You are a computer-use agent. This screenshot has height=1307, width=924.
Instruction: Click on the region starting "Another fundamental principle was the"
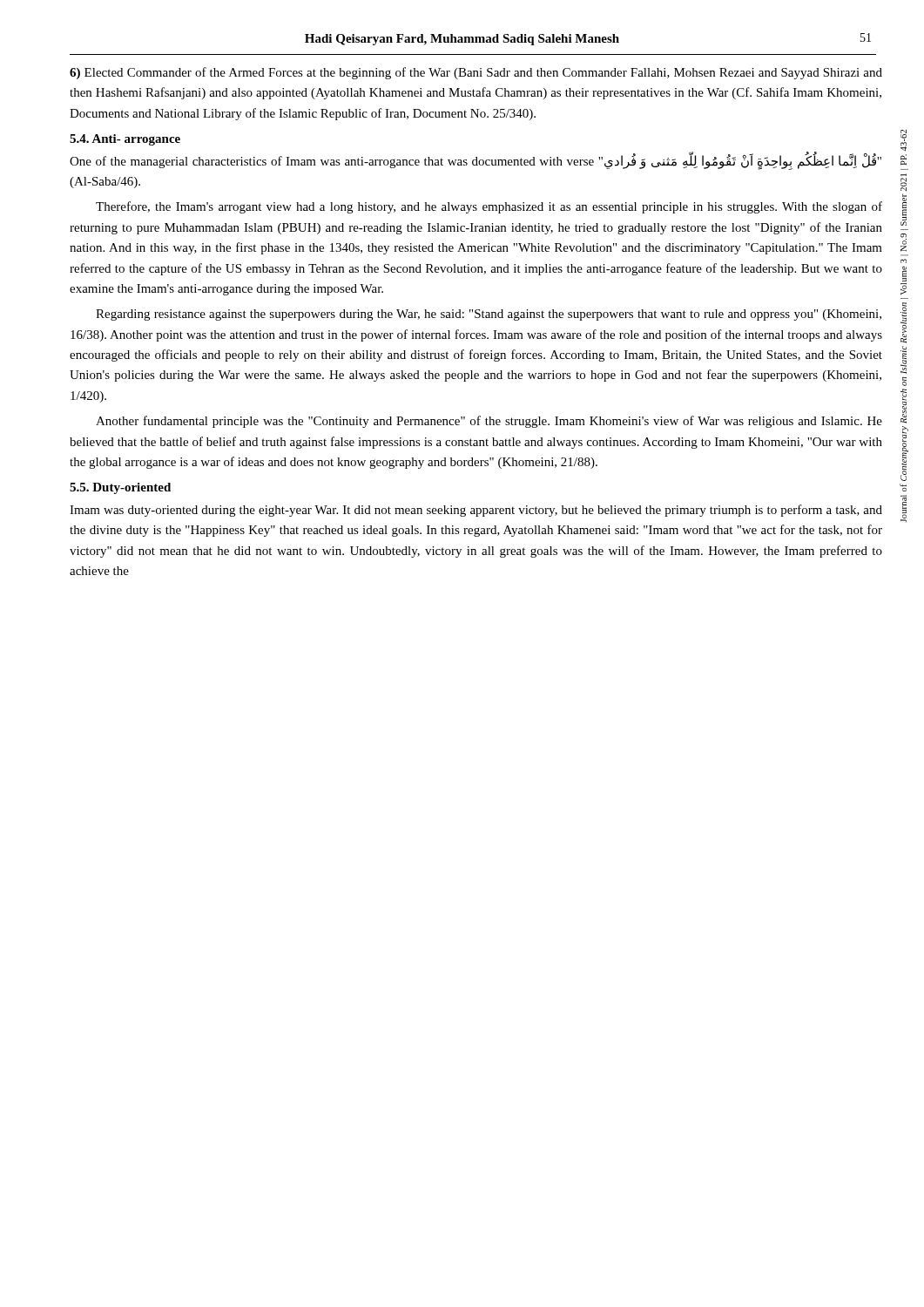click(476, 441)
